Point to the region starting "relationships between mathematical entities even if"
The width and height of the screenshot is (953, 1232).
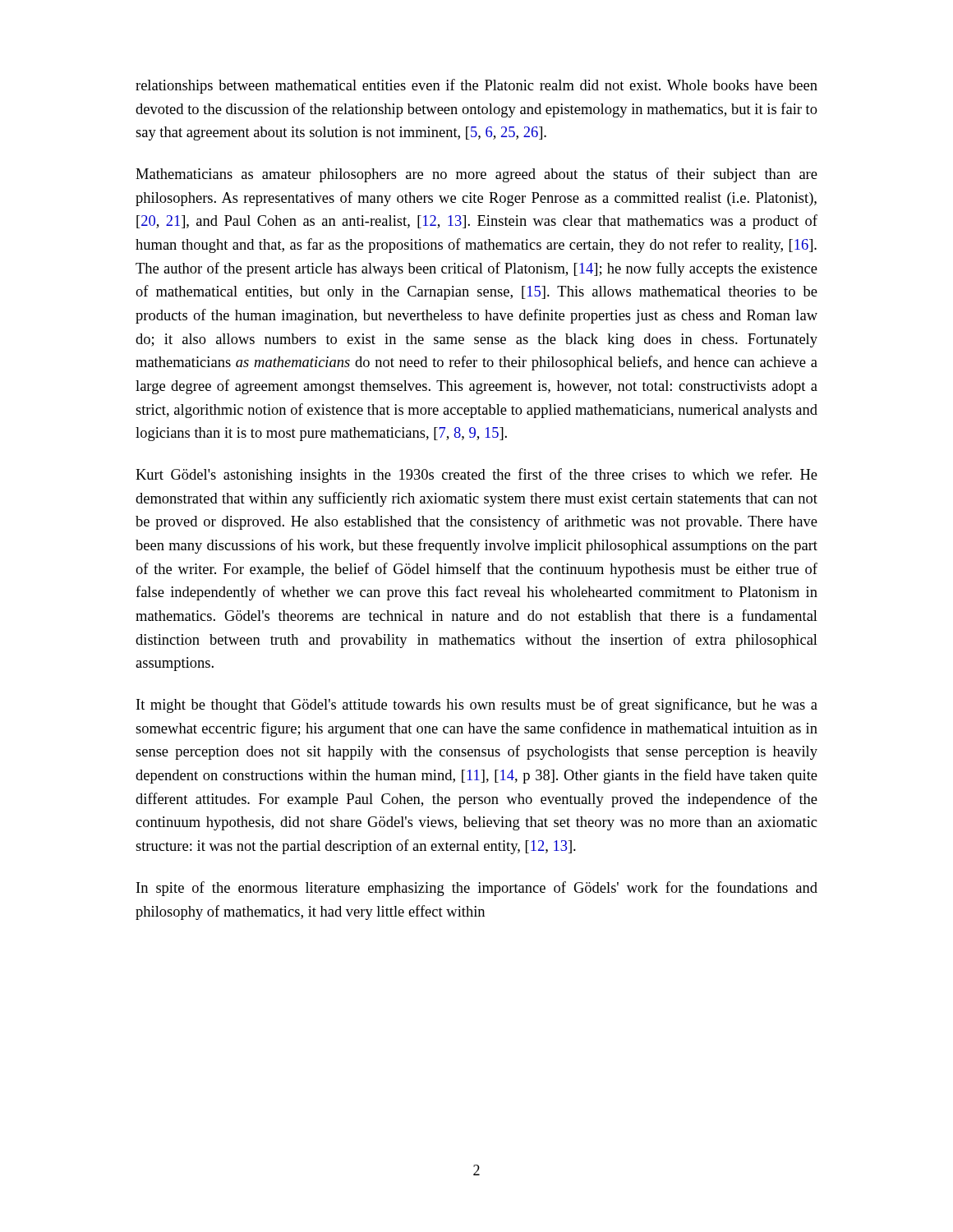[476, 109]
